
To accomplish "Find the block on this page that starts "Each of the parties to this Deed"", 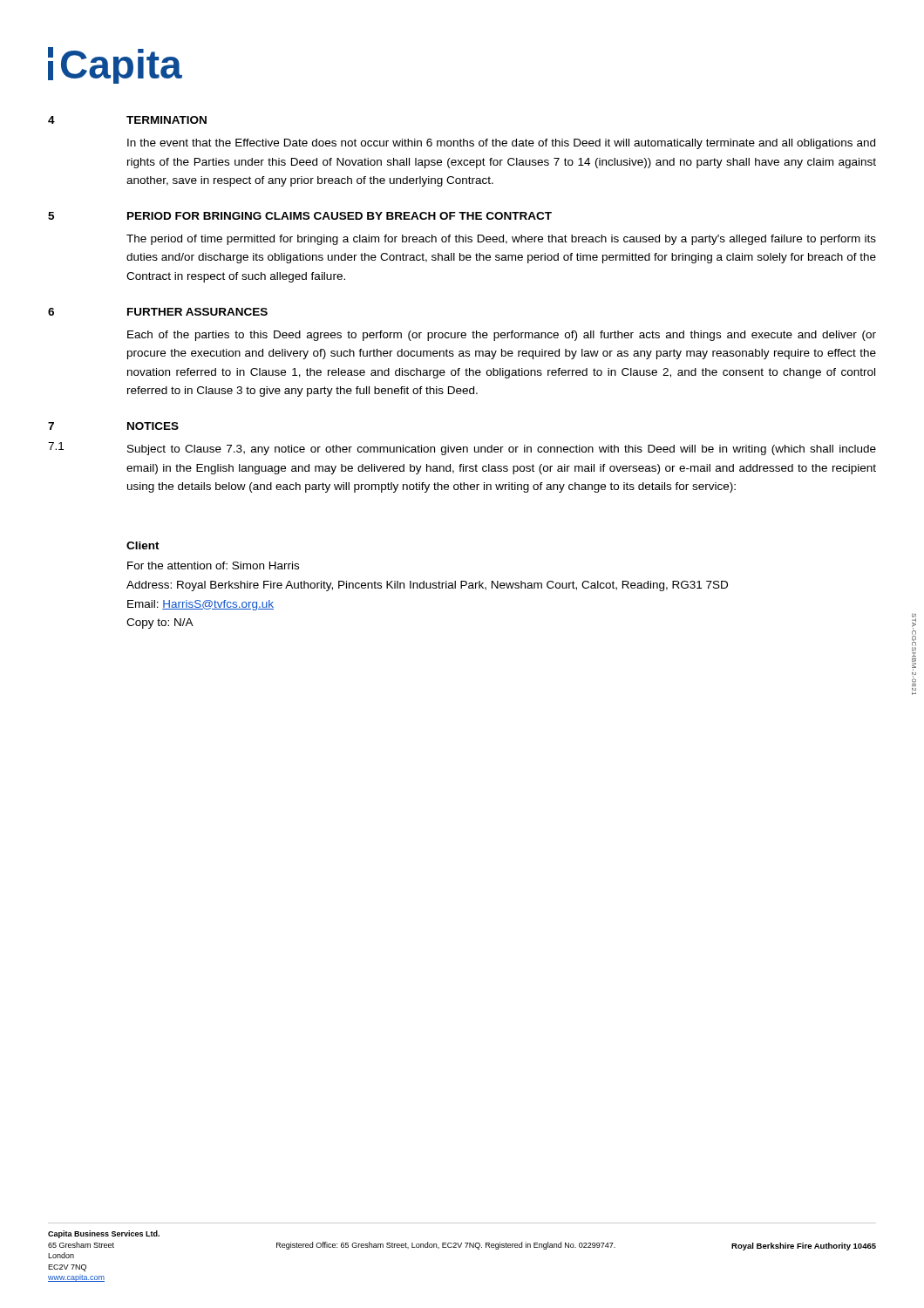I will (501, 362).
